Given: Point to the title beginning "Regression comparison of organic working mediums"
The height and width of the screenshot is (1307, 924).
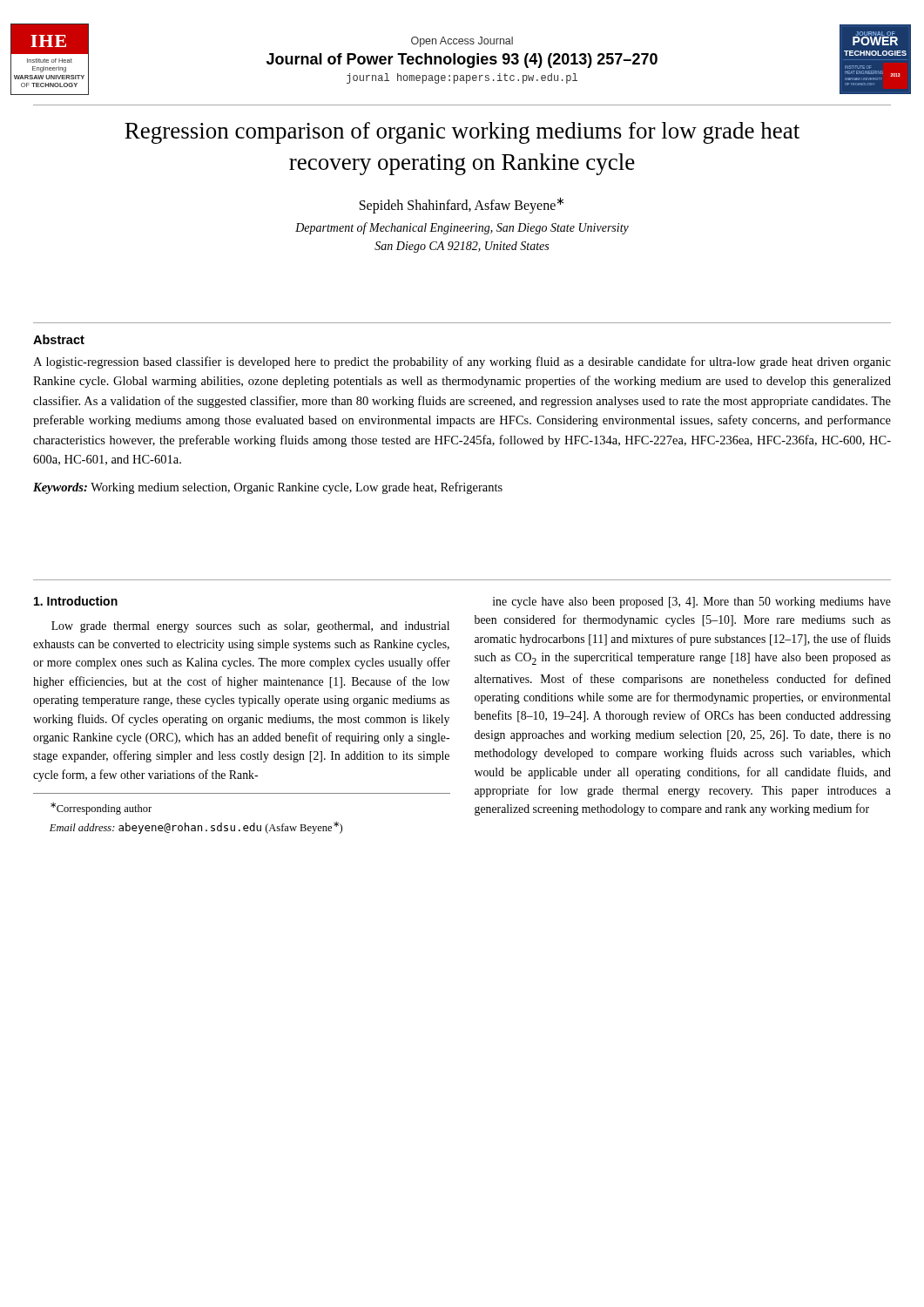Looking at the screenshot, I should click(462, 147).
